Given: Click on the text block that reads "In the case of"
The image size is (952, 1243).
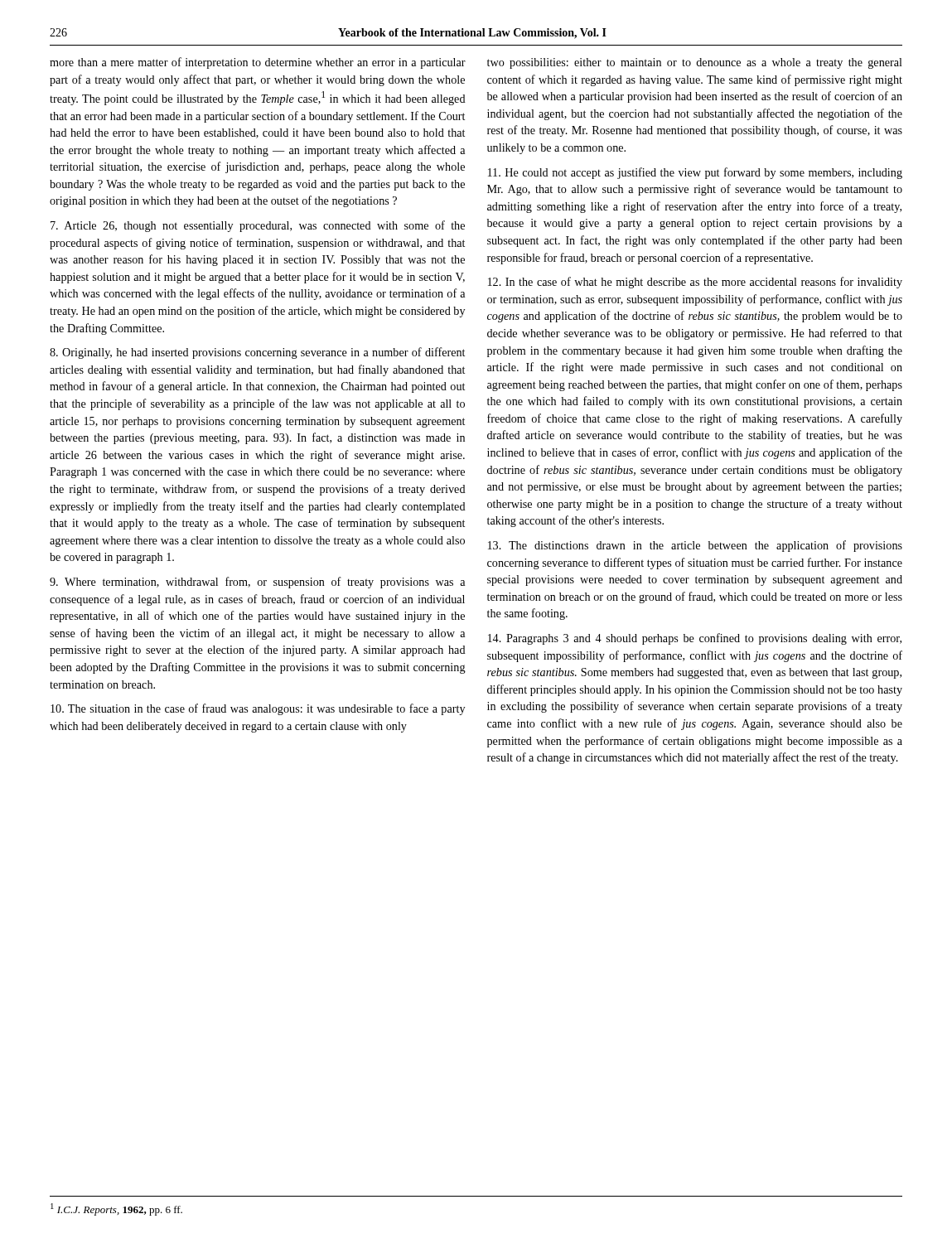Looking at the screenshot, I should 695,402.
